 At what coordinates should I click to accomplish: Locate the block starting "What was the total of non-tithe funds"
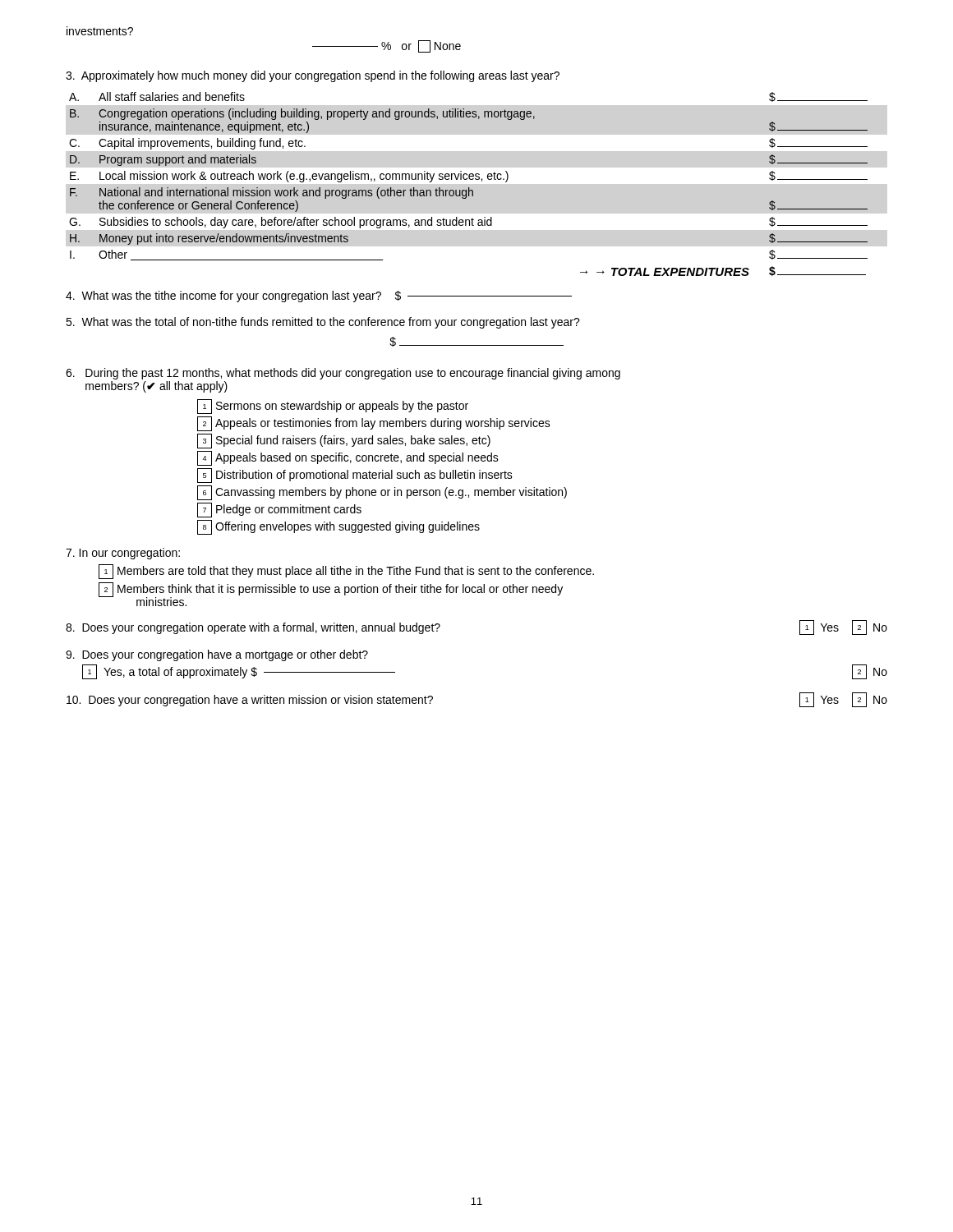[x=323, y=322]
